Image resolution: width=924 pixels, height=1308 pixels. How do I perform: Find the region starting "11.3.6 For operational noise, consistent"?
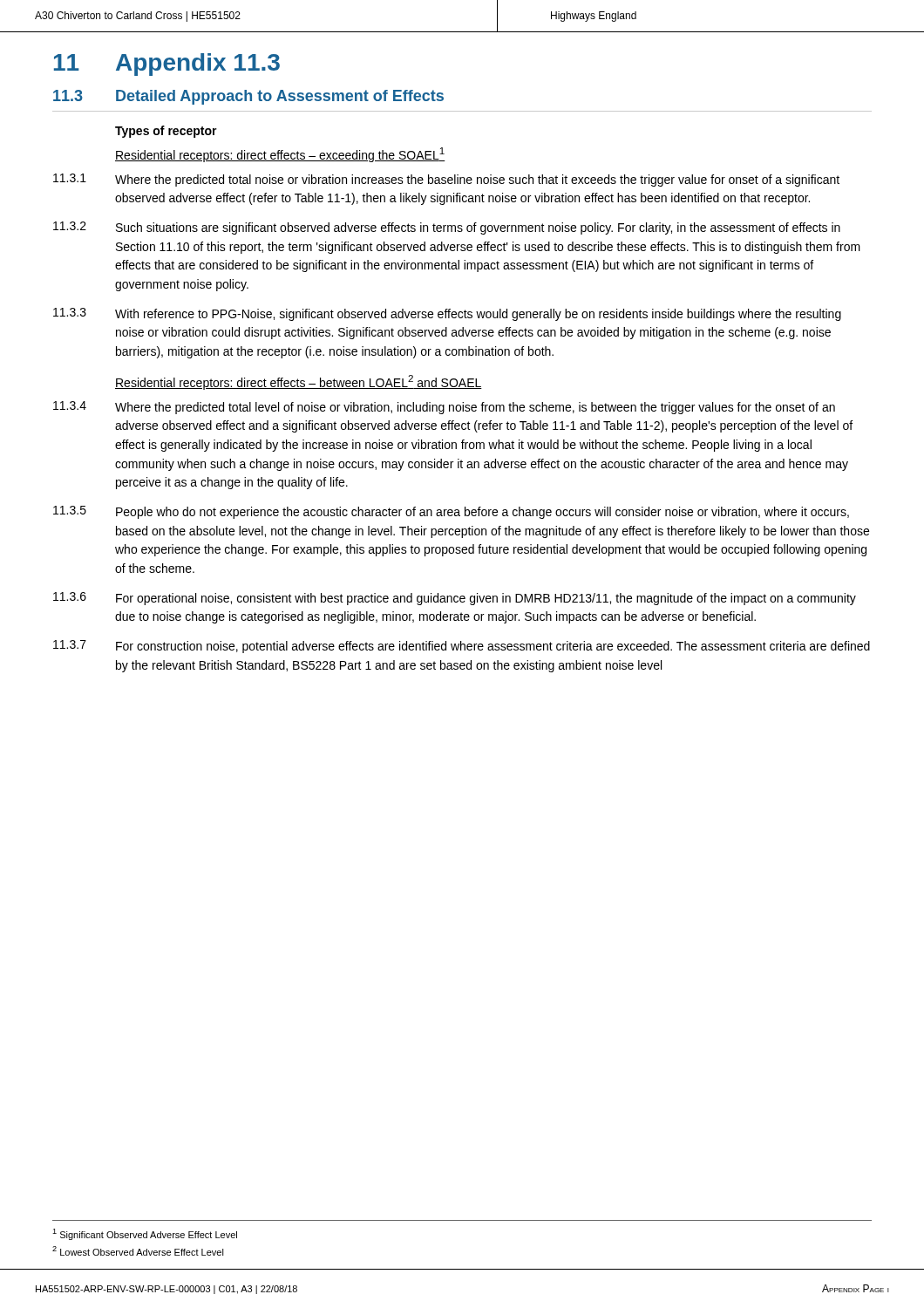[x=462, y=608]
